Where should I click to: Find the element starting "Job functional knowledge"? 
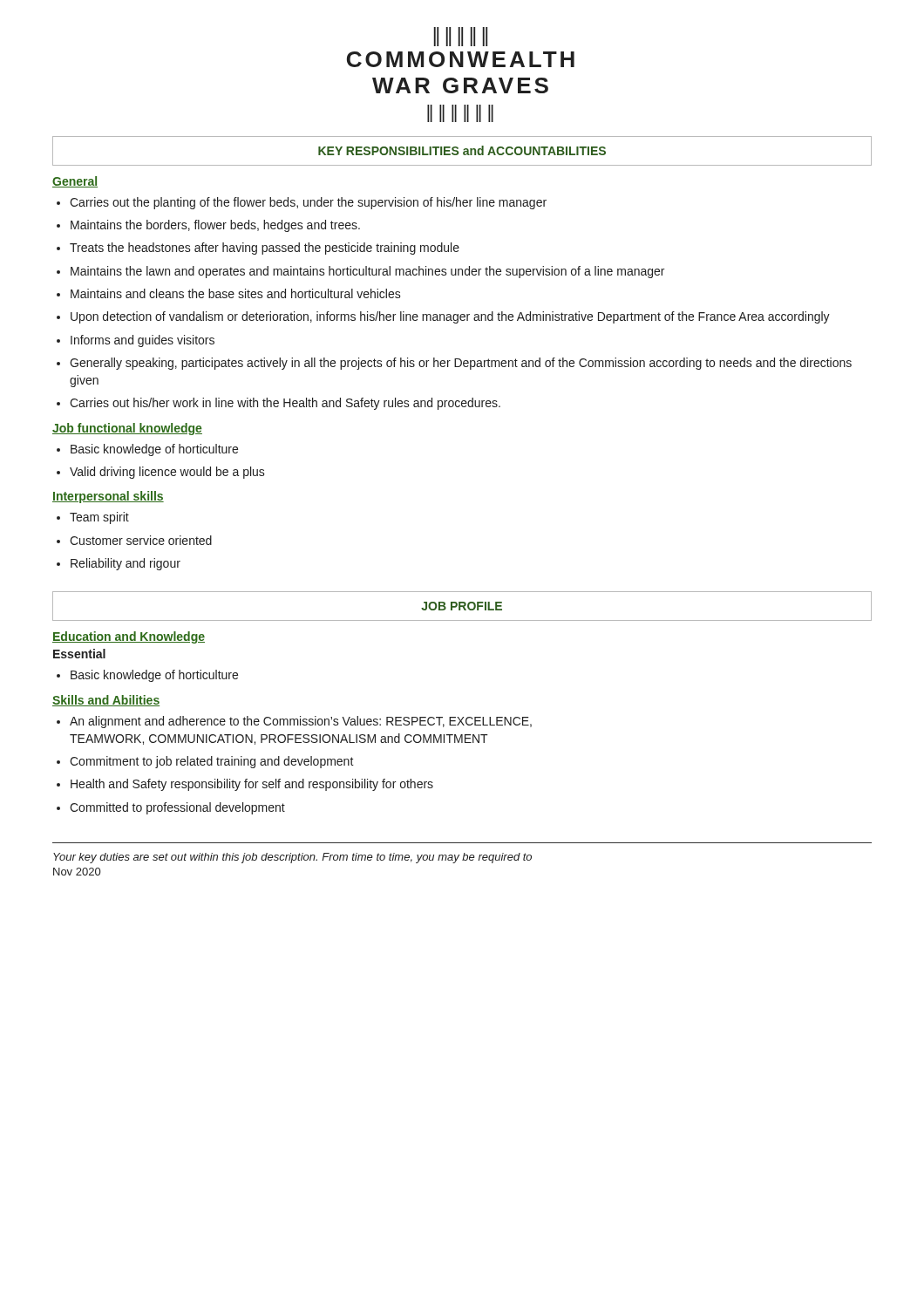pyautogui.click(x=127, y=428)
